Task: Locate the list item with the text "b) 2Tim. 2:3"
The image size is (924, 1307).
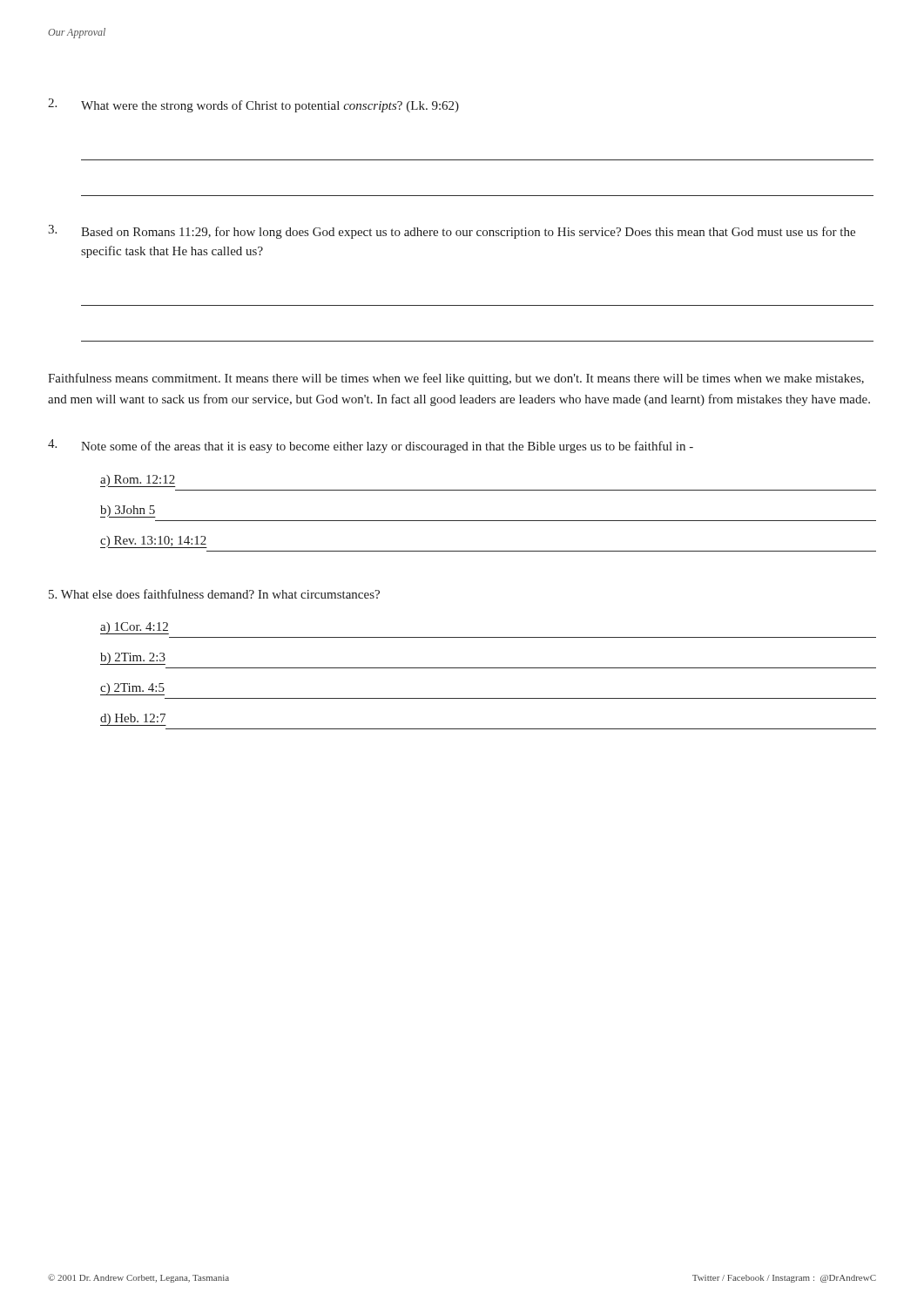Action: point(488,659)
